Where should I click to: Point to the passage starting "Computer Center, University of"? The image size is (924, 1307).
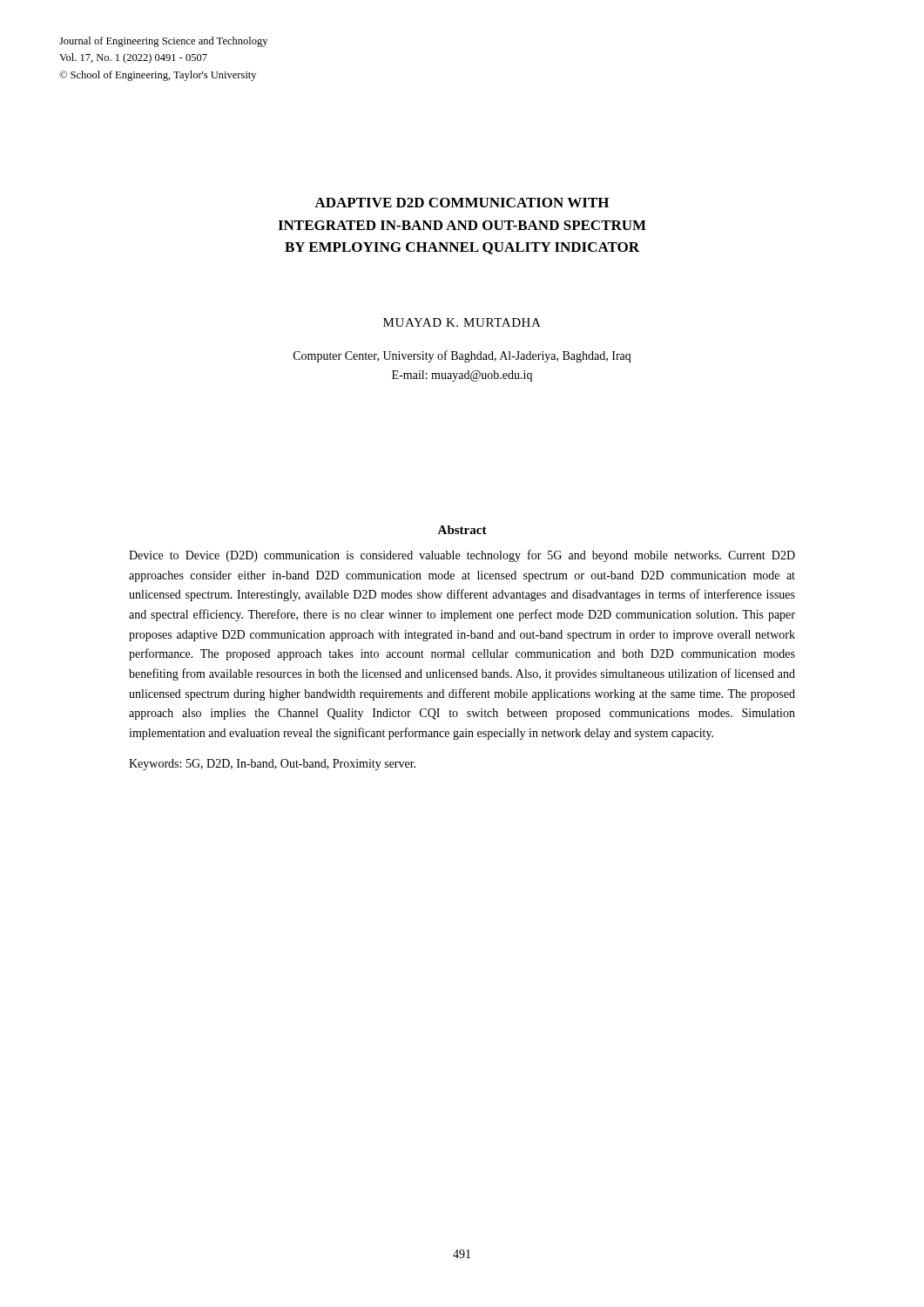click(x=462, y=366)
